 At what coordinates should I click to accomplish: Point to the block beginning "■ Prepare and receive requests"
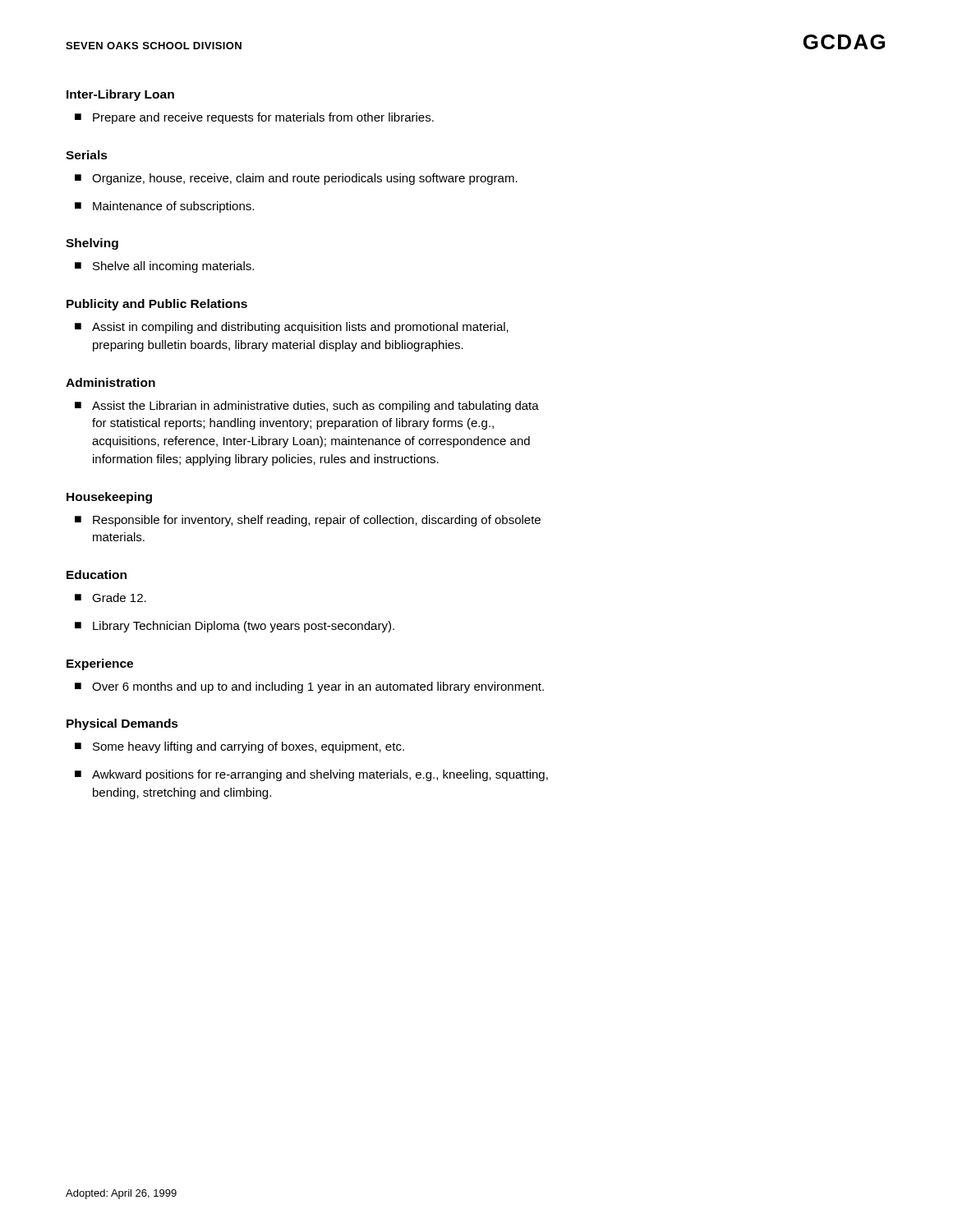coord(254,117)
